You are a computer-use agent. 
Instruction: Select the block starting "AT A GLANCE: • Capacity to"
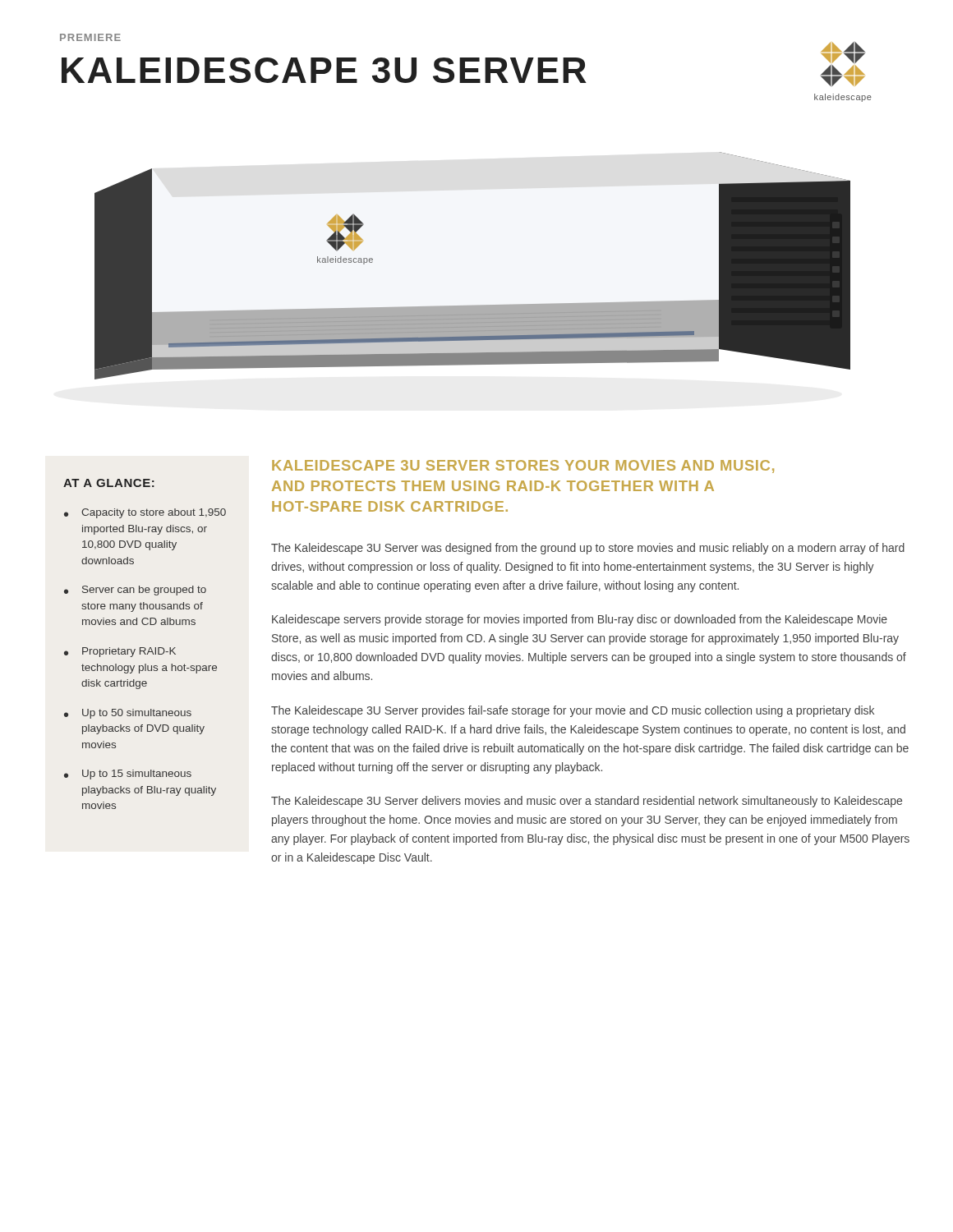[147, 645]
